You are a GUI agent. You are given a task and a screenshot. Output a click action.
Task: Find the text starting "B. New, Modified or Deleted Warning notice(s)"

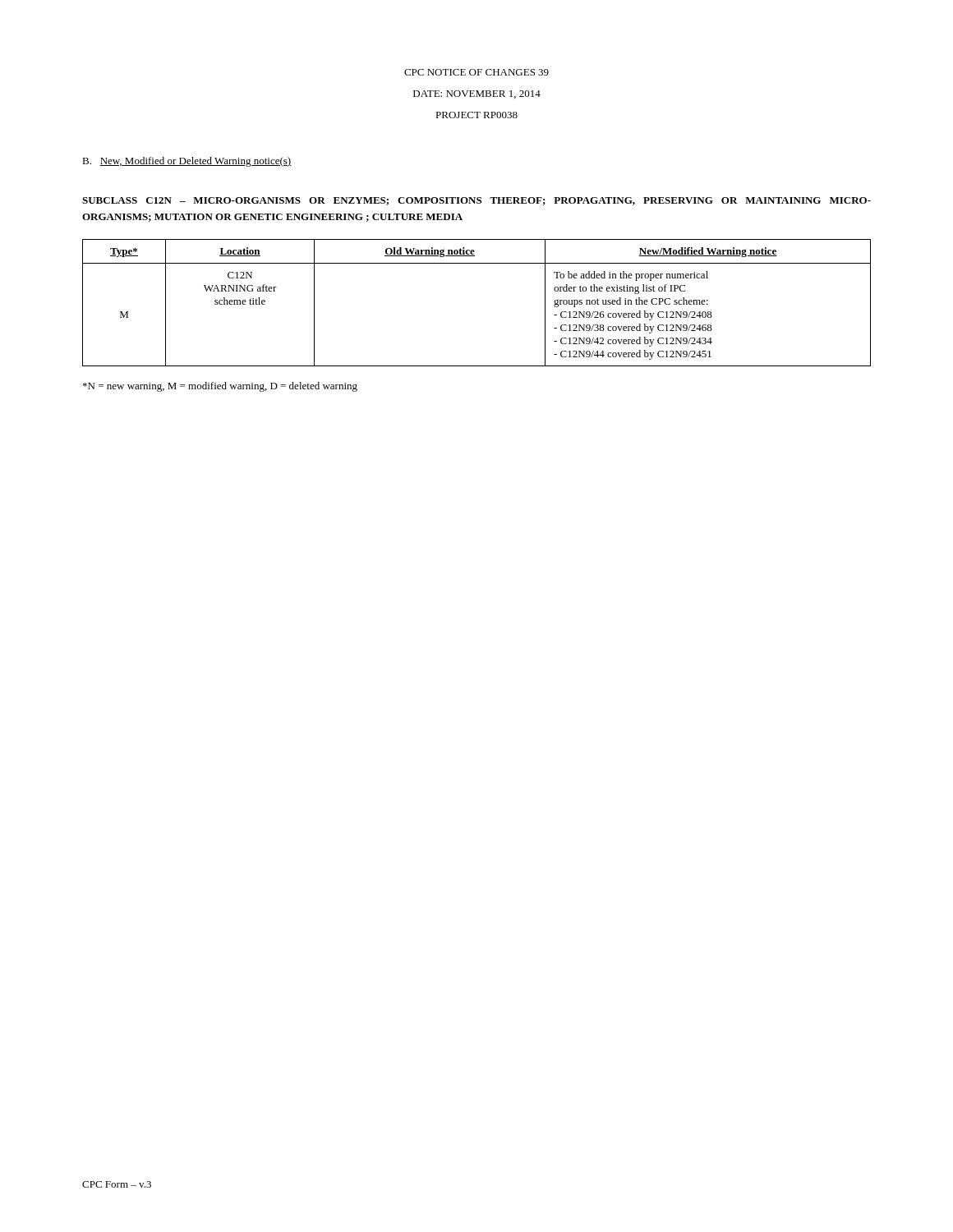(187, 161)
